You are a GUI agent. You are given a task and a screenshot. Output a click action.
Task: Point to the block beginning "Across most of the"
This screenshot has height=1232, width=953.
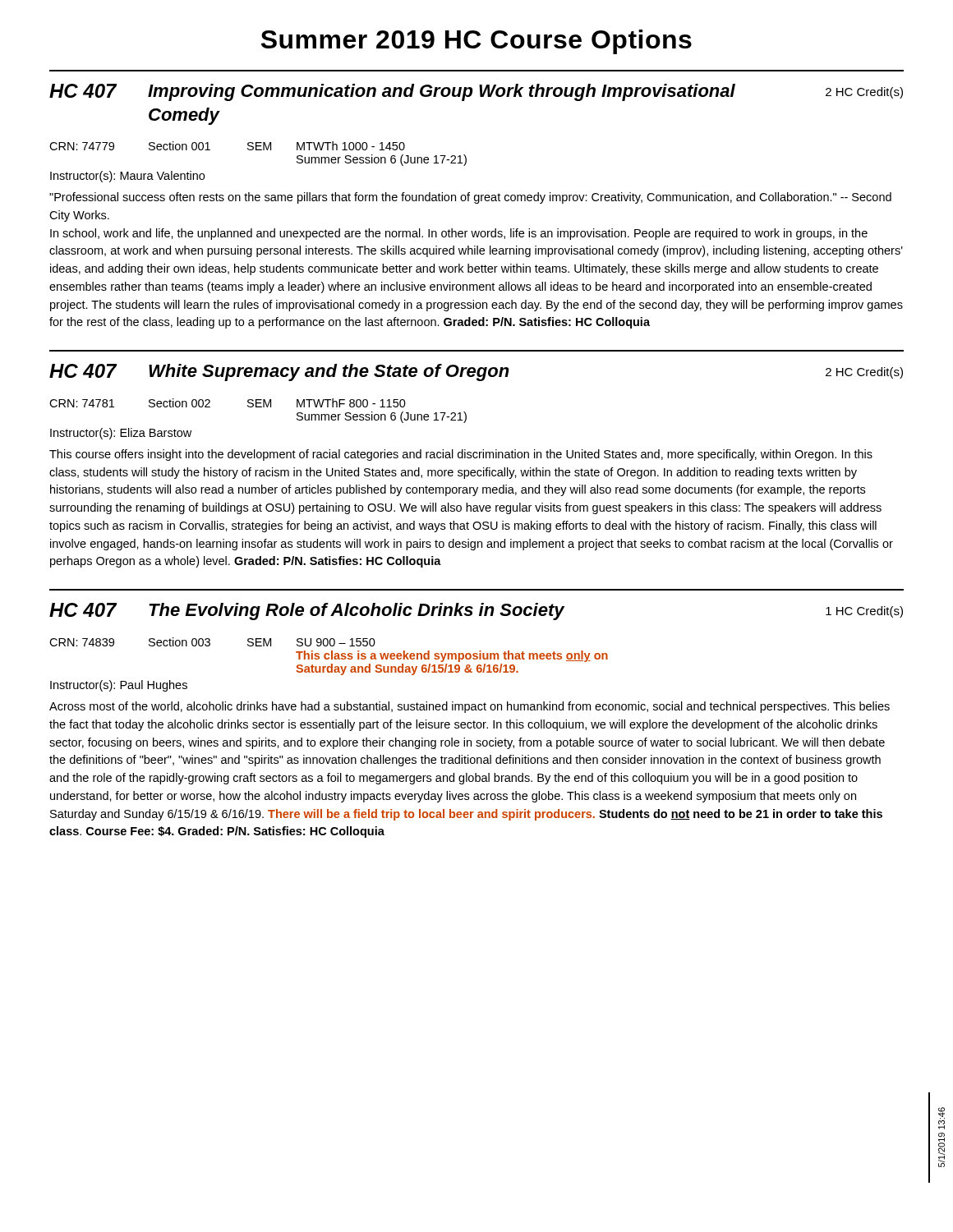[x=470, y=769]
